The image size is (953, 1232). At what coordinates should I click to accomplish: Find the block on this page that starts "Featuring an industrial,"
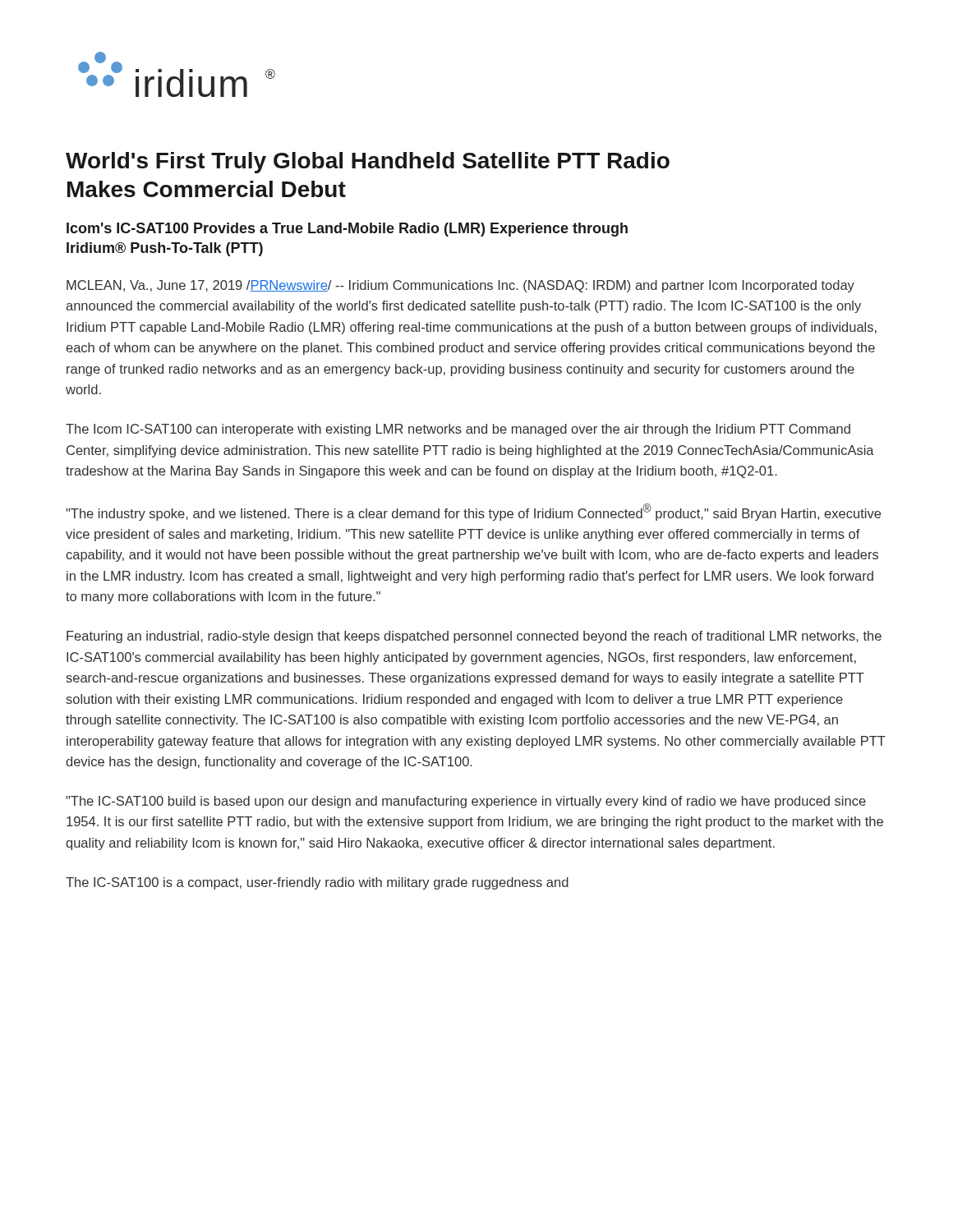[475, 699]
